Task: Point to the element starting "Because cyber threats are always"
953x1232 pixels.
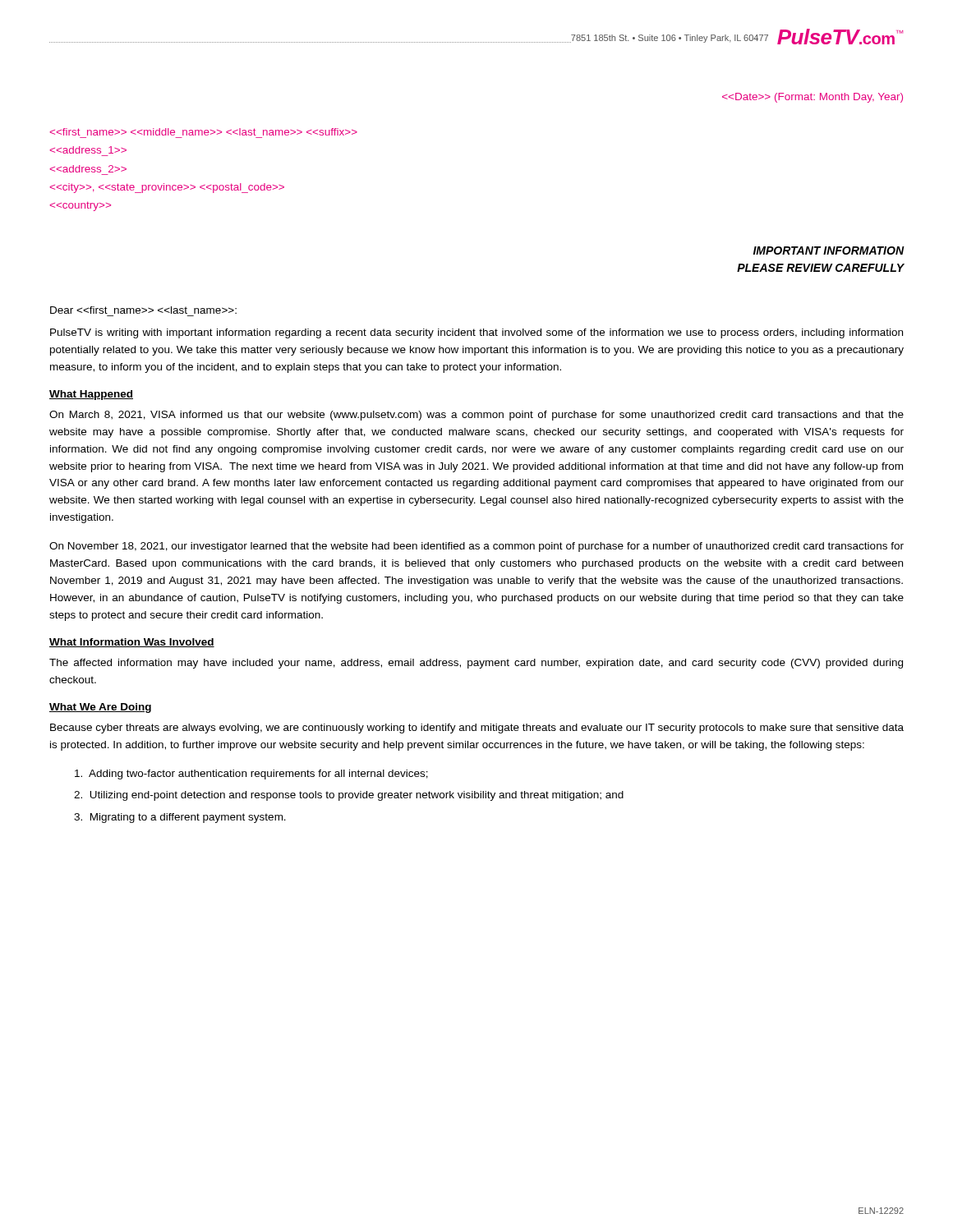Action: click(x=476, y=736)
